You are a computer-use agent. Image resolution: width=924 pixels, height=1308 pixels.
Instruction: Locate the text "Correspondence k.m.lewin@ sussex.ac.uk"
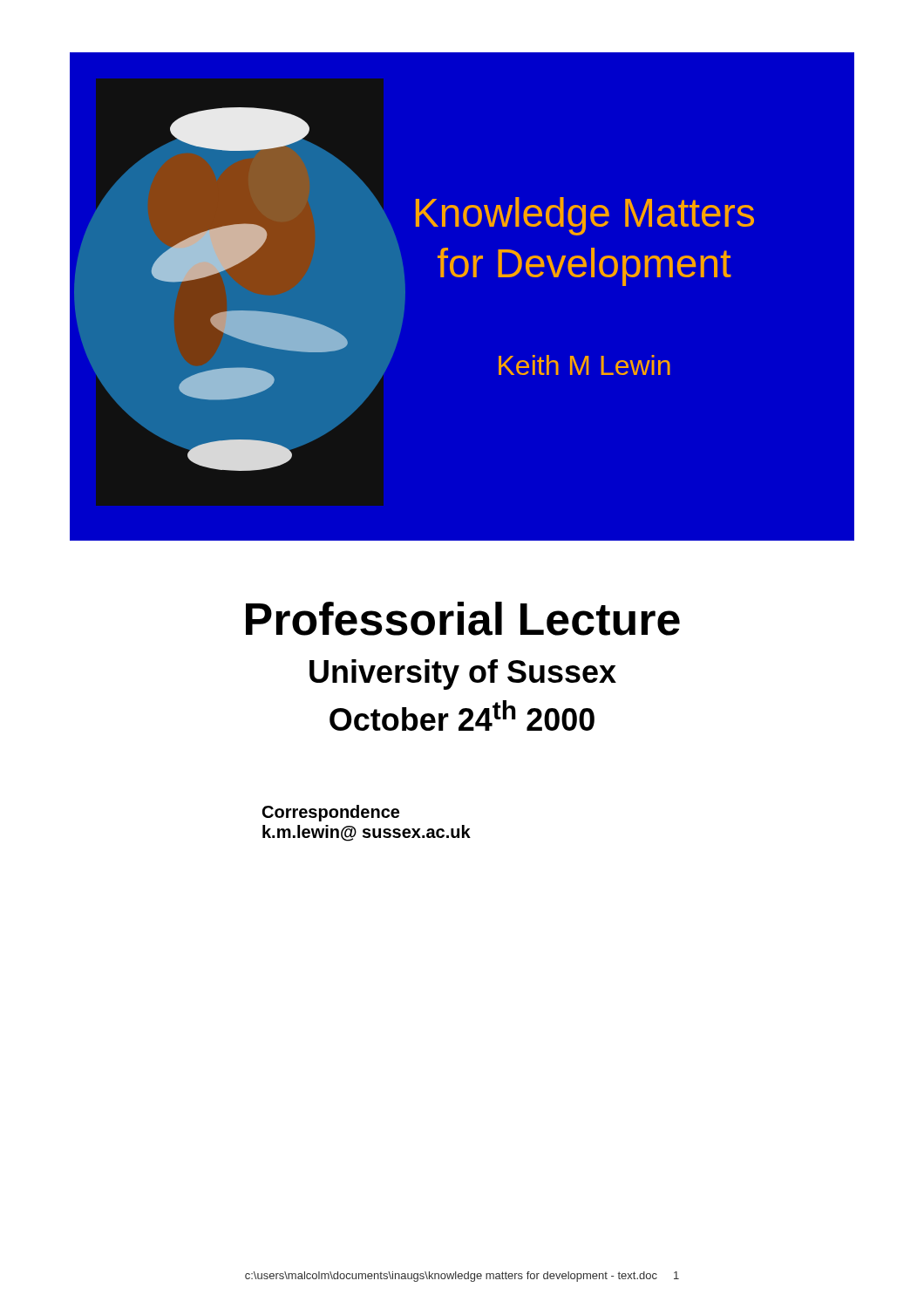pyautogui.click(x=366, y=822)
